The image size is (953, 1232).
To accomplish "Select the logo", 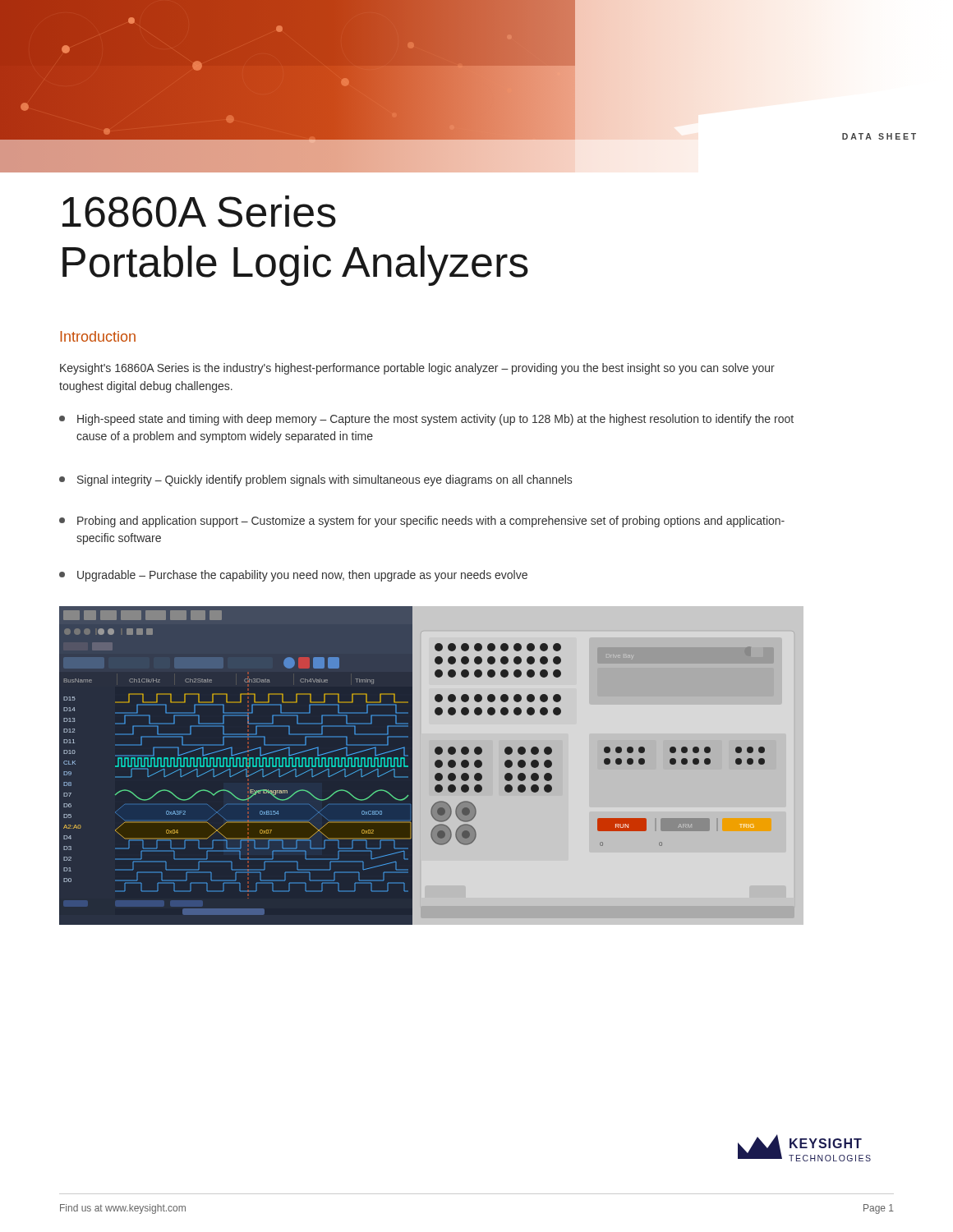I will 812,1148.
